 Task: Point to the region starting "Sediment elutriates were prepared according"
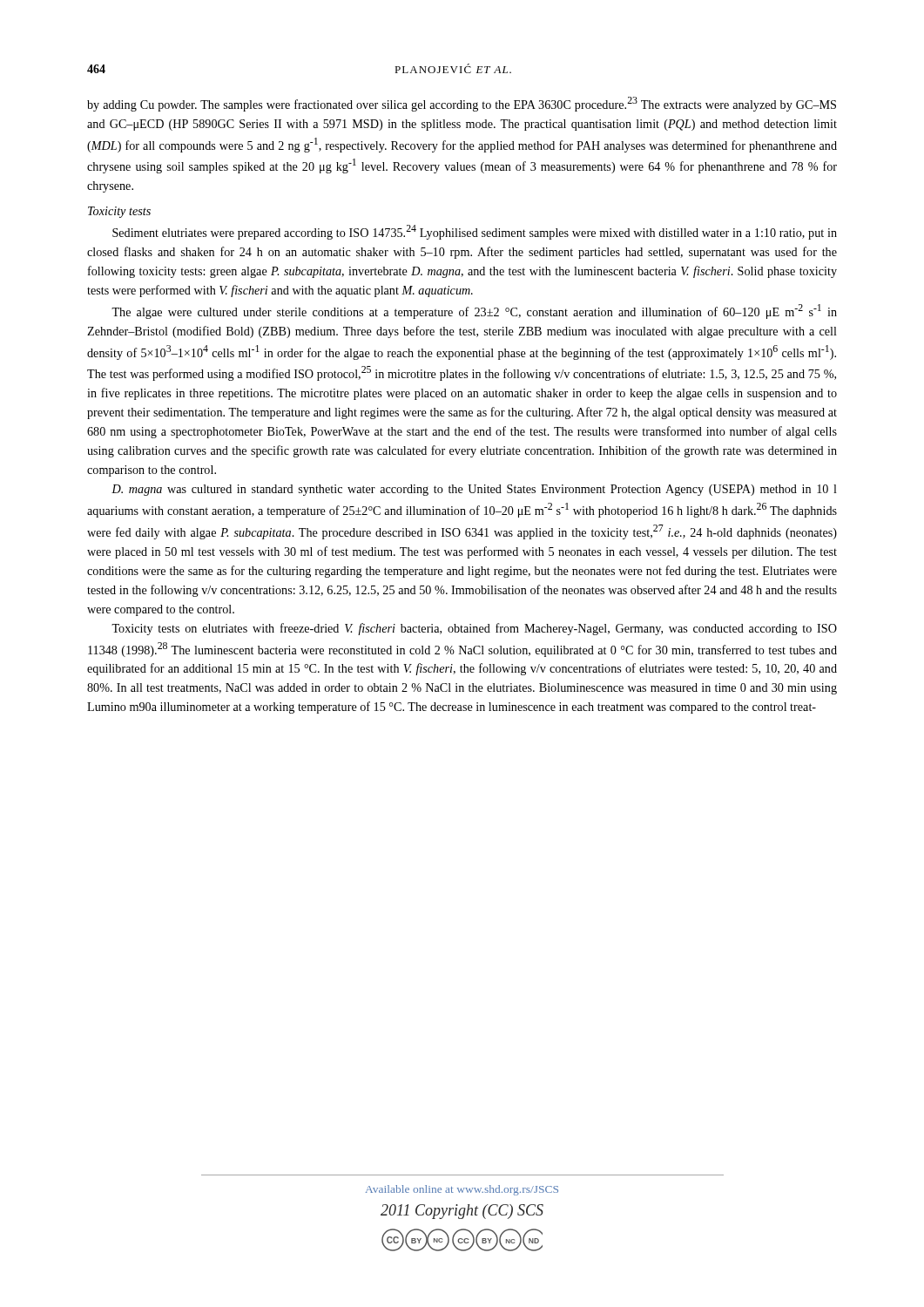(x=462, y=260)
